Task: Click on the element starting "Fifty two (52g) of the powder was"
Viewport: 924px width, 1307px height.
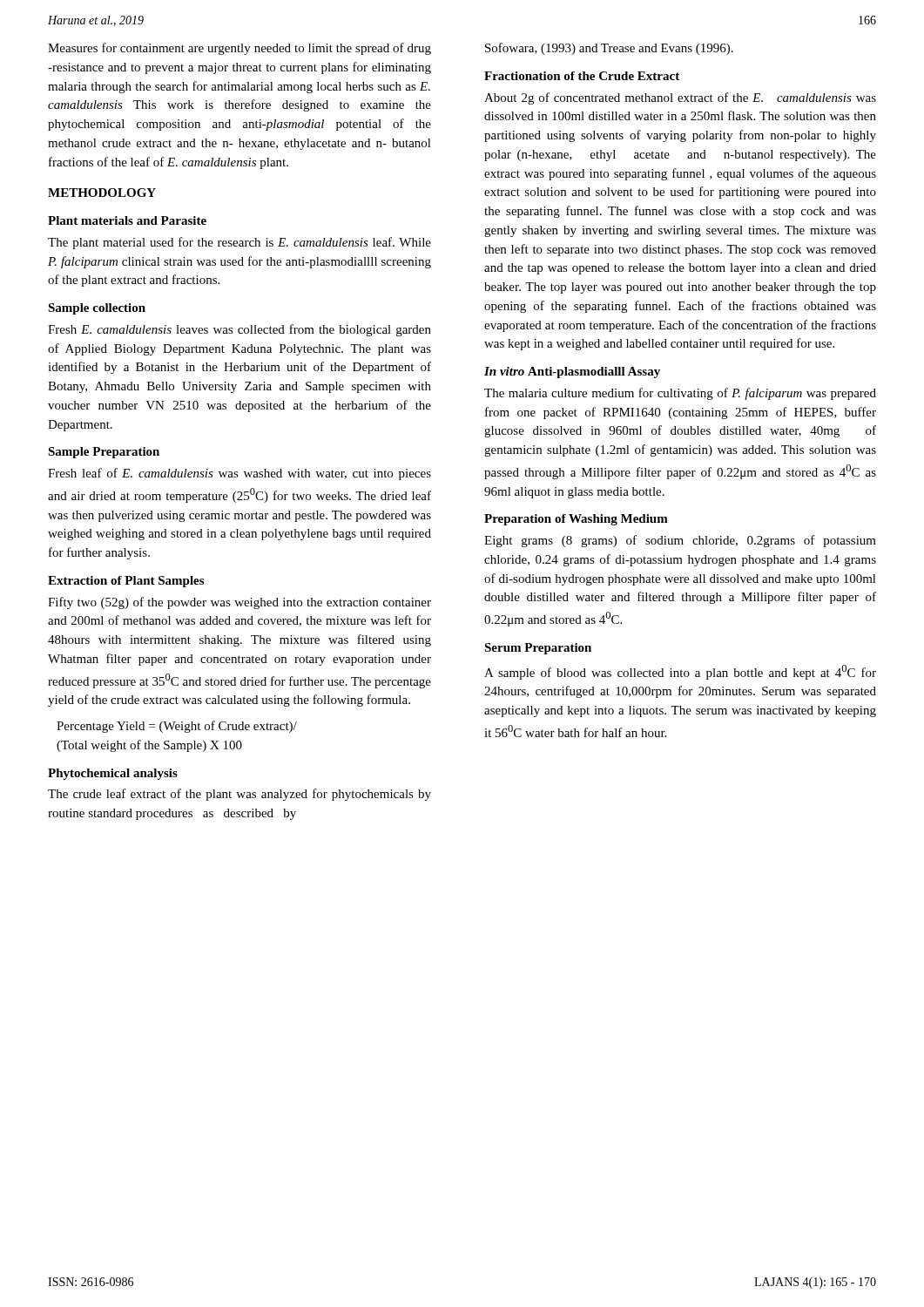Action: (239, 652)
